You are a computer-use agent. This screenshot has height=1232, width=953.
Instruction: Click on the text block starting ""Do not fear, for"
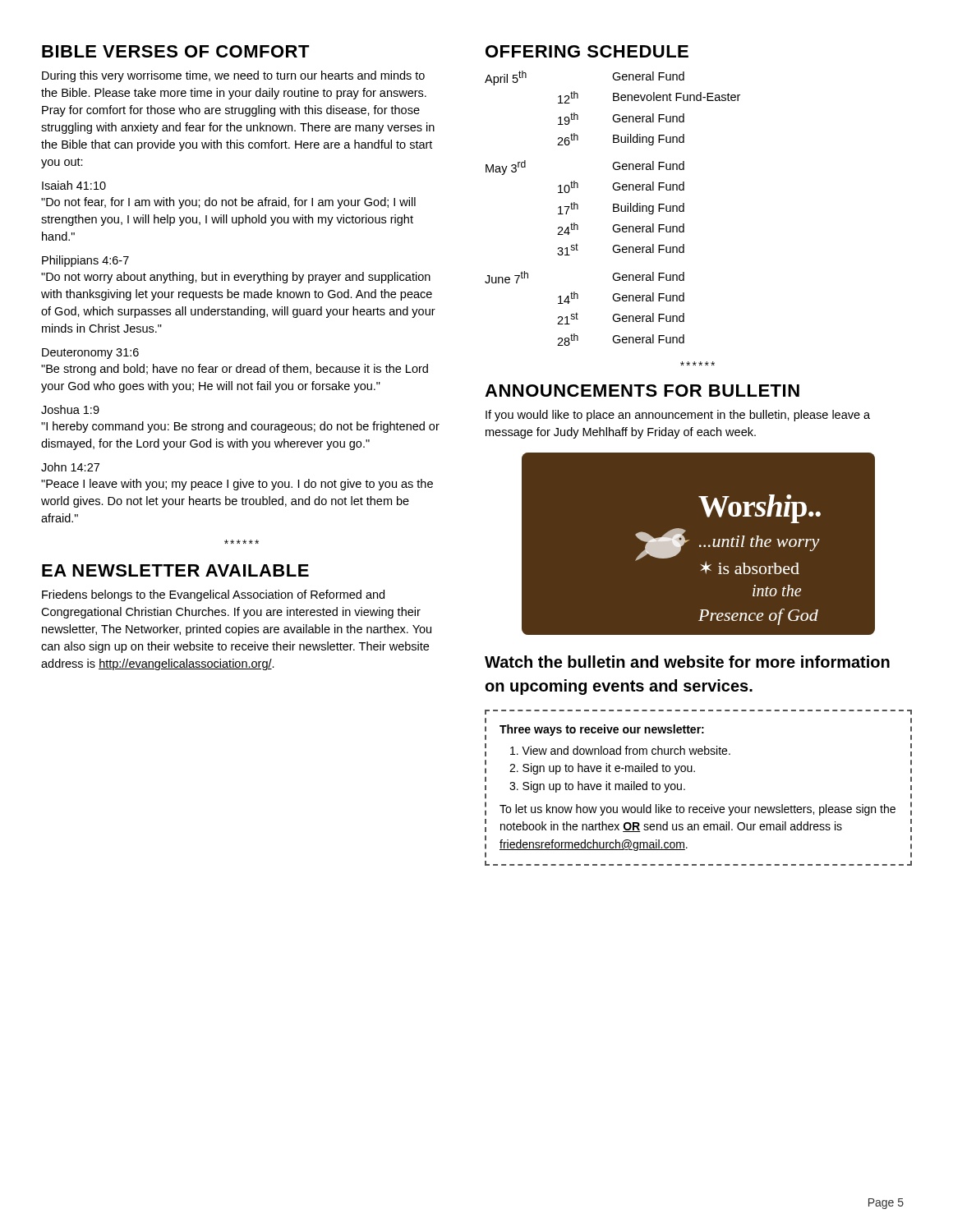click(229, 219)
